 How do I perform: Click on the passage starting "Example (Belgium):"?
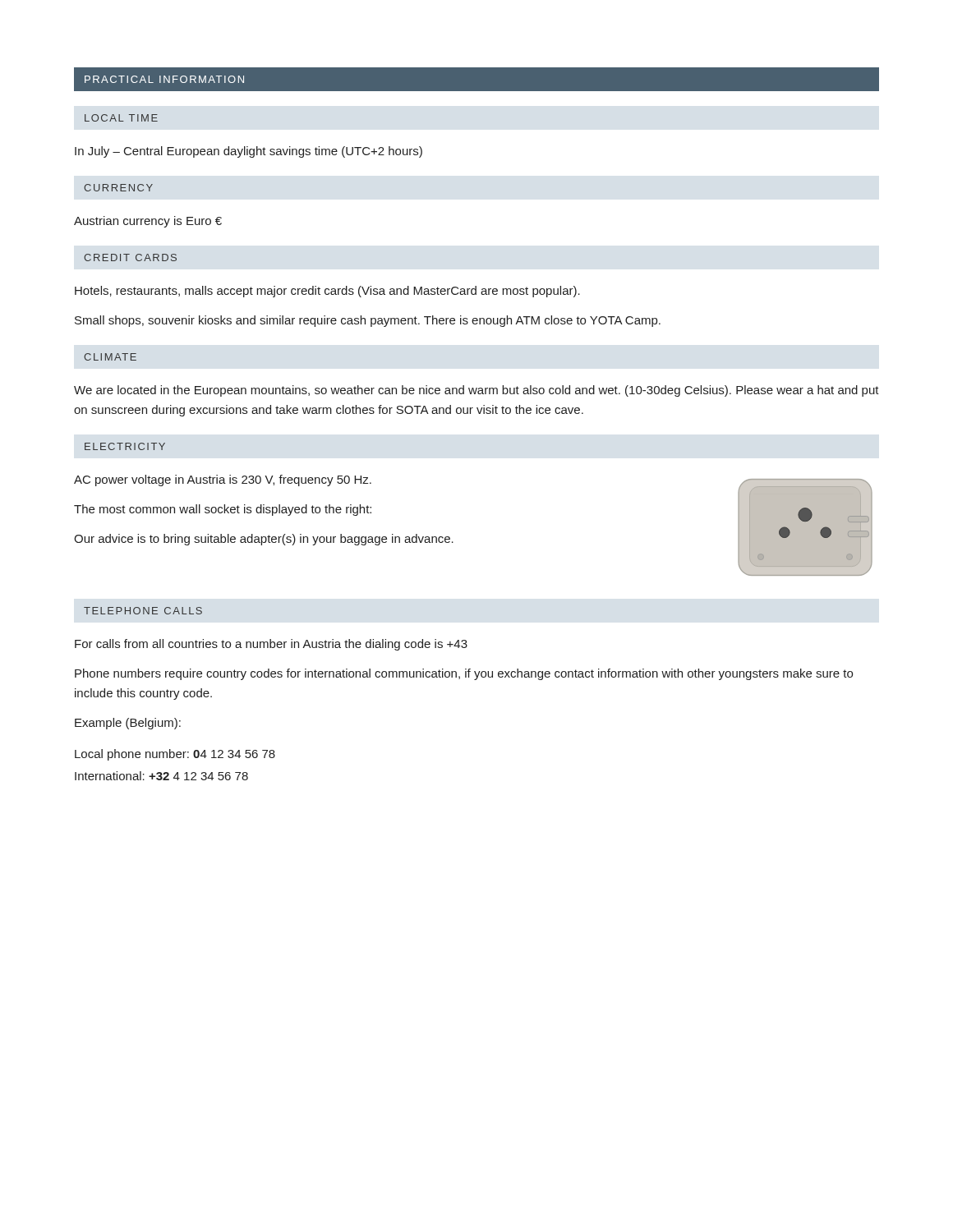(128, 722)
